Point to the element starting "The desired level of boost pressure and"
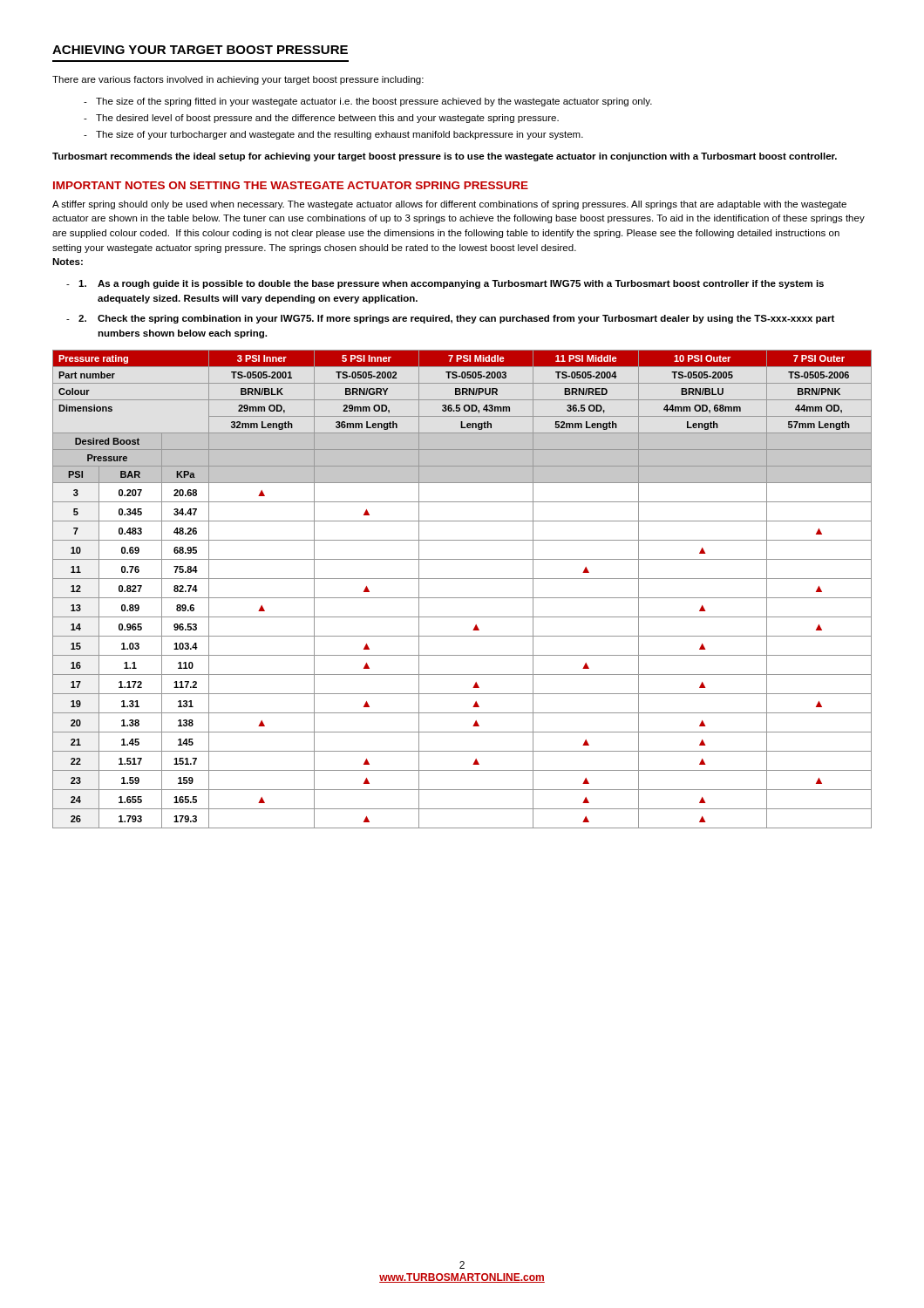The image size is (924, 1308). pyautogui.click(x=328, y=118)
